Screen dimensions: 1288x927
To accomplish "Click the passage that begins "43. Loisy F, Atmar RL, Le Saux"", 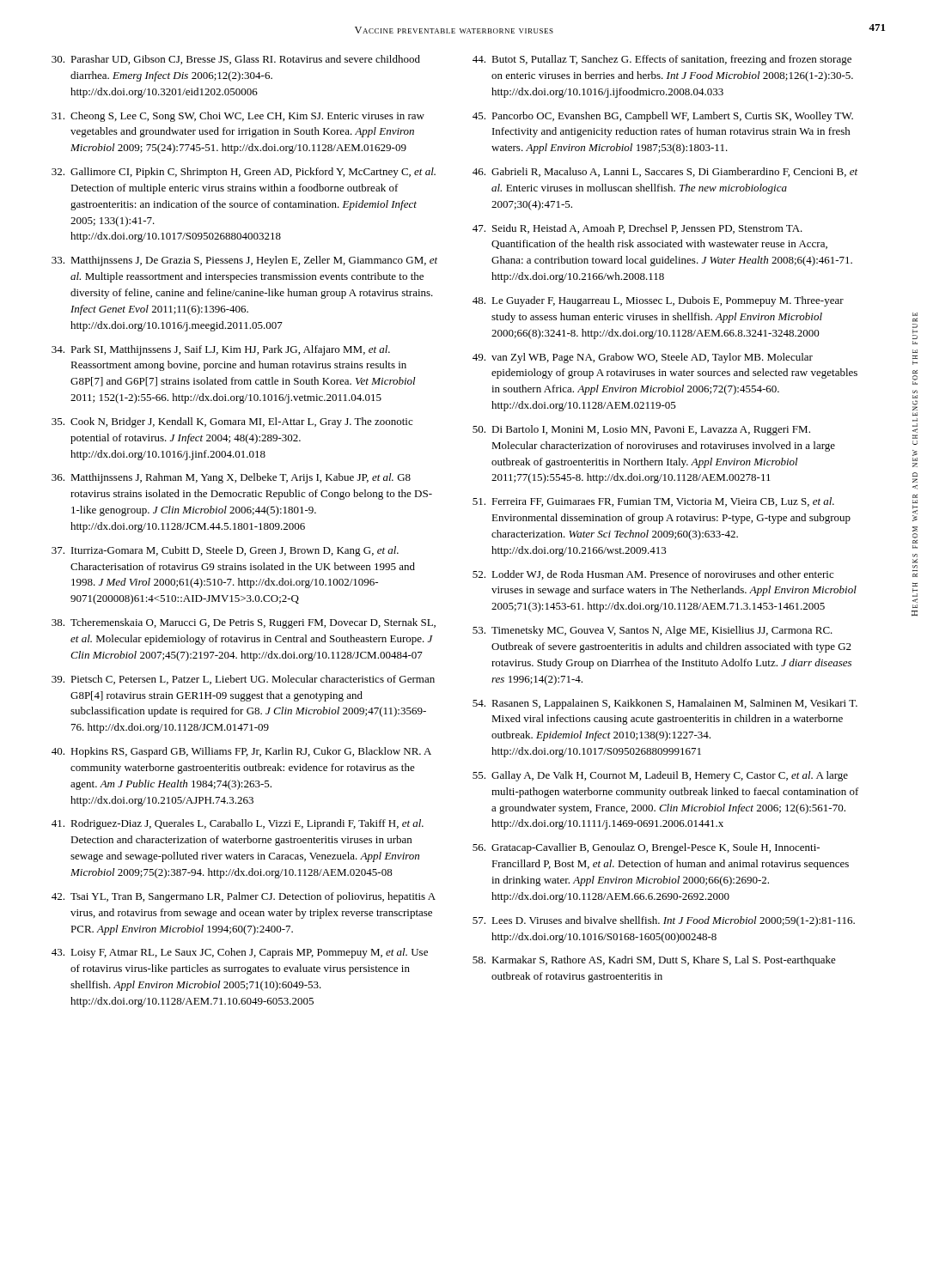I will [x=240, y=977].
